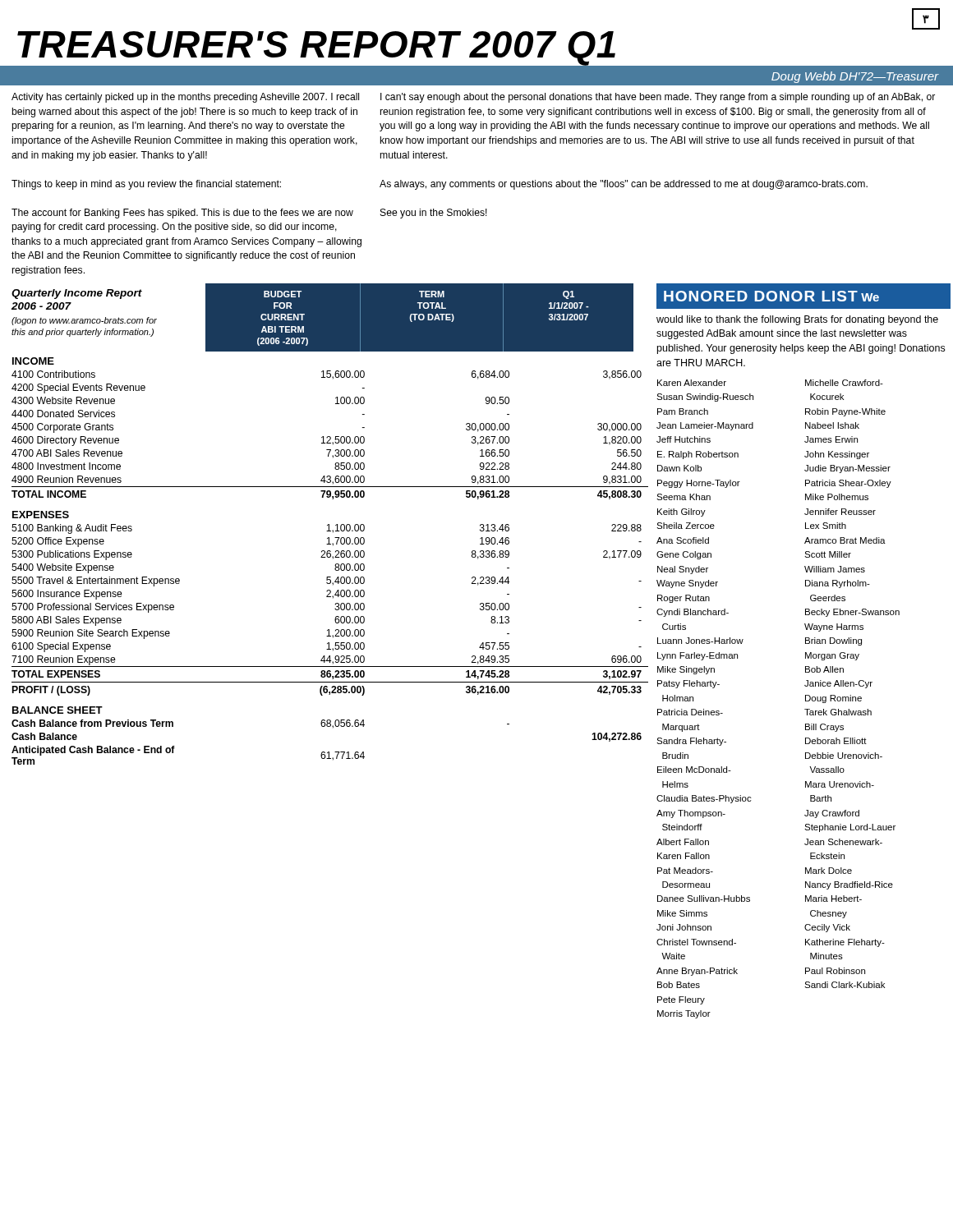The width and height of the screenshot is (953, 1232).
Task: Point to the block beginning "Karen Alexander Susan Swindig-Ruesch Pam Branch"
Action: pos(705,698)
